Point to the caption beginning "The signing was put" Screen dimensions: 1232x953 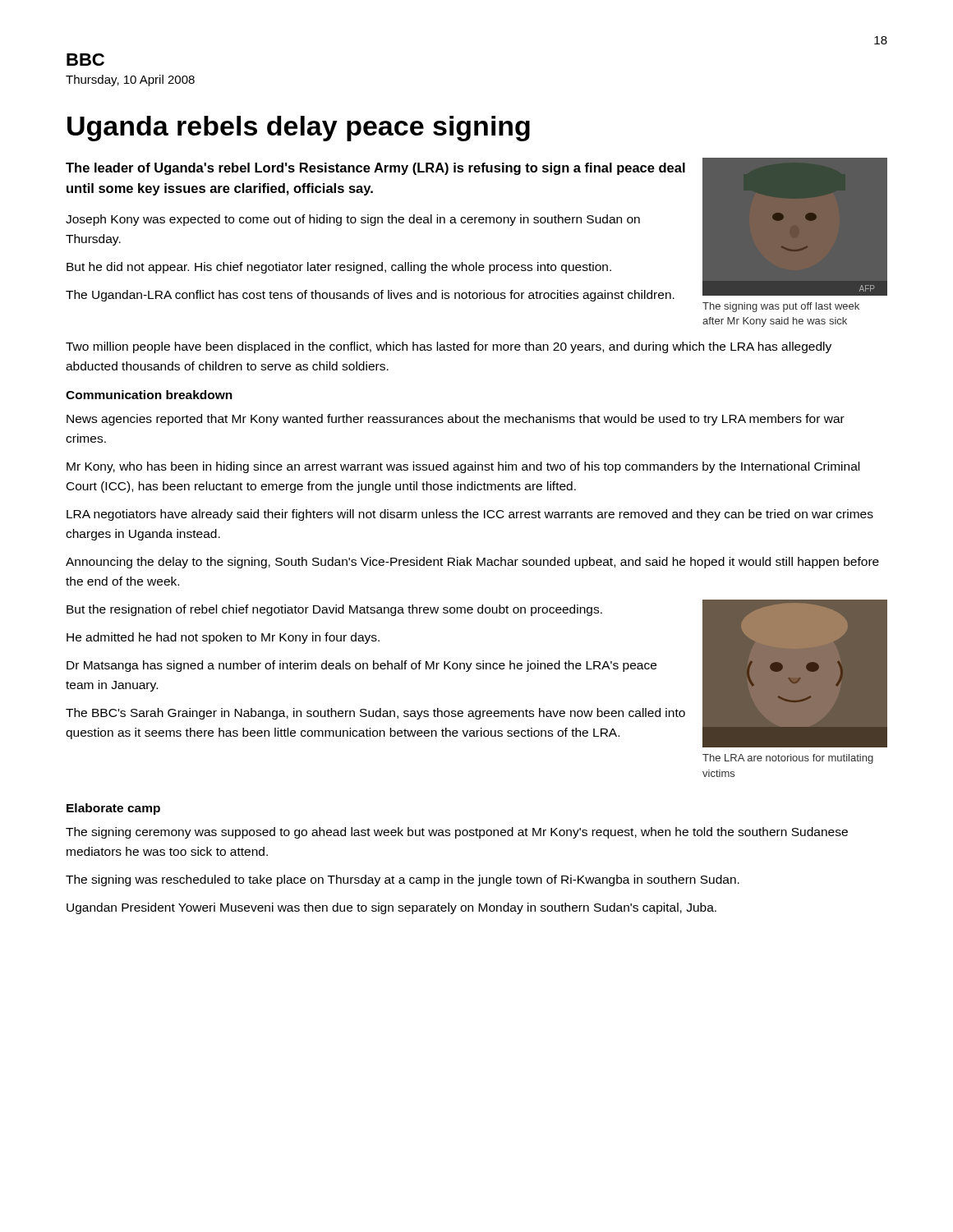[781, 313]
